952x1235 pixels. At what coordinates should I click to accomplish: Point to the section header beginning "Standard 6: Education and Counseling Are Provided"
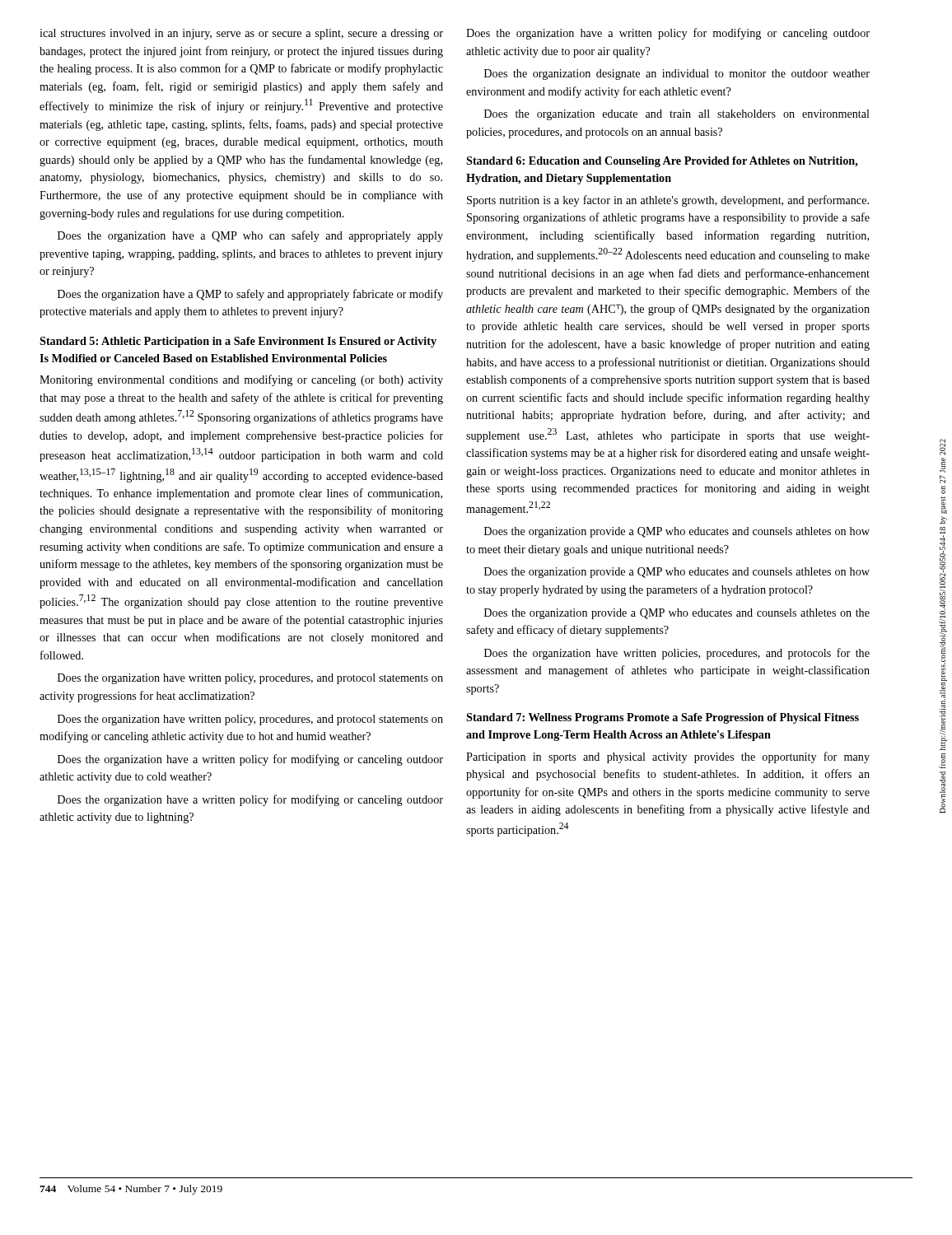[x=662, y=169]
